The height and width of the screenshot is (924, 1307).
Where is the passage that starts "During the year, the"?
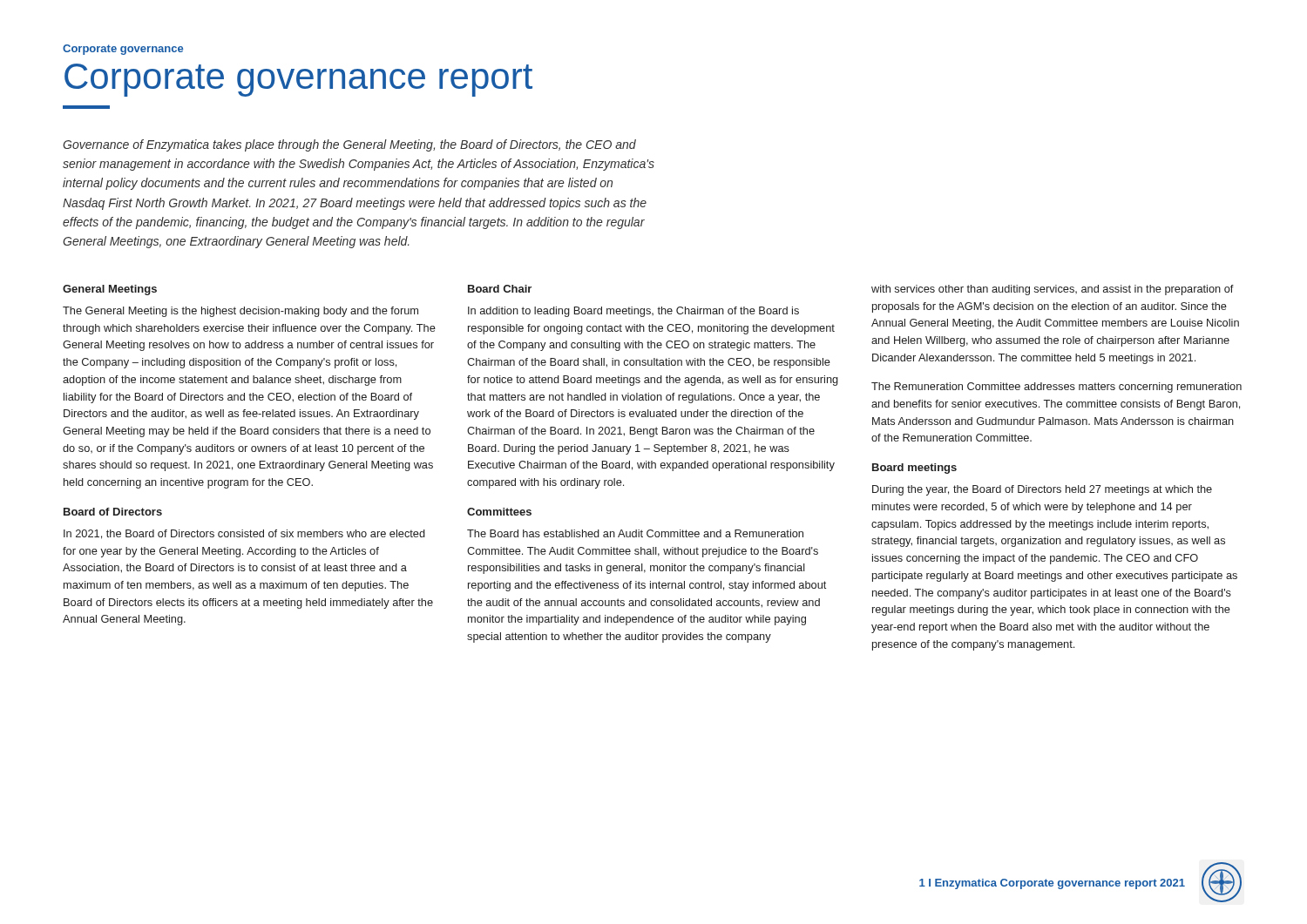coord(1054,566)
